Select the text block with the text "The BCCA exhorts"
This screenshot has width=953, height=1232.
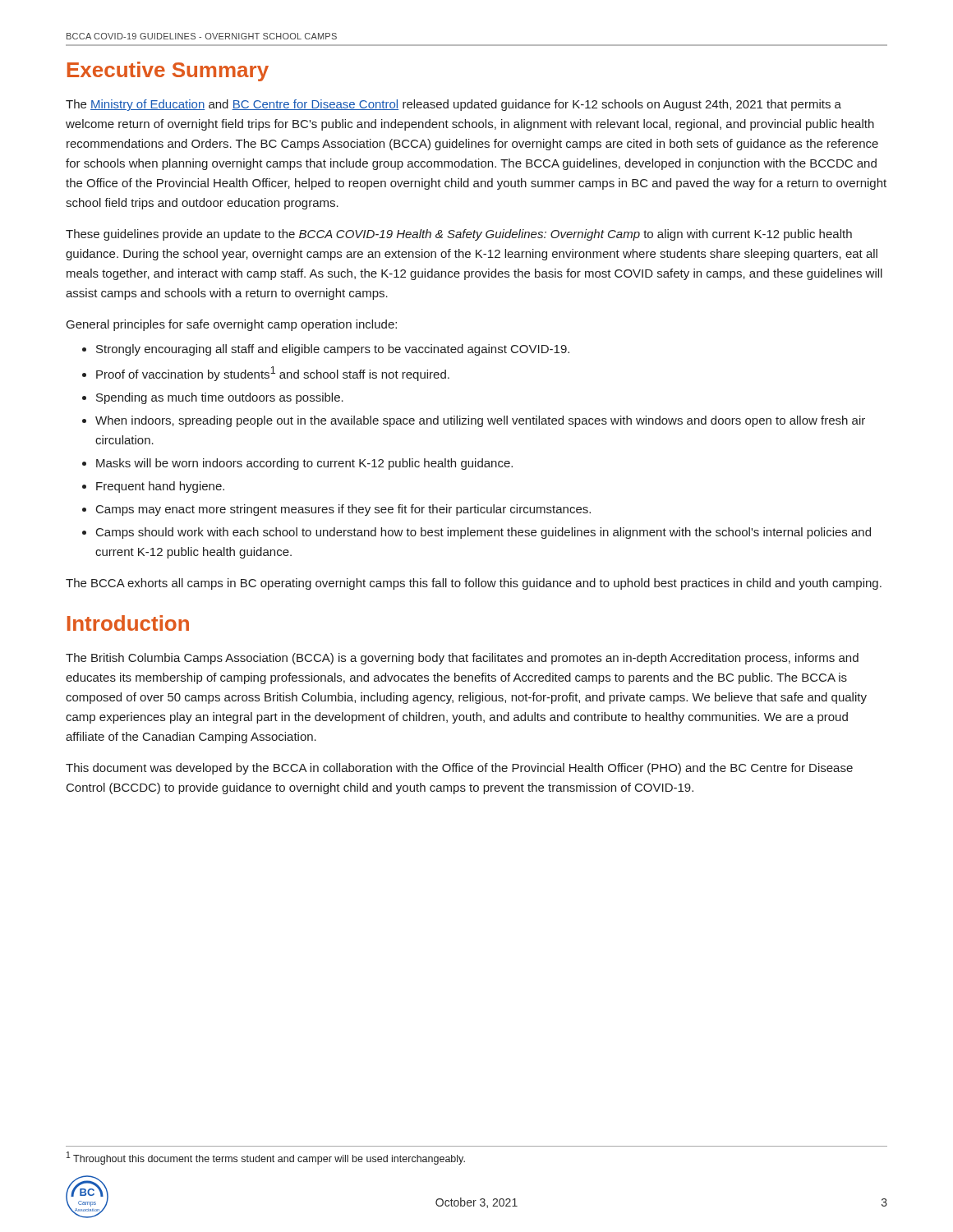[x=474, y=583]
